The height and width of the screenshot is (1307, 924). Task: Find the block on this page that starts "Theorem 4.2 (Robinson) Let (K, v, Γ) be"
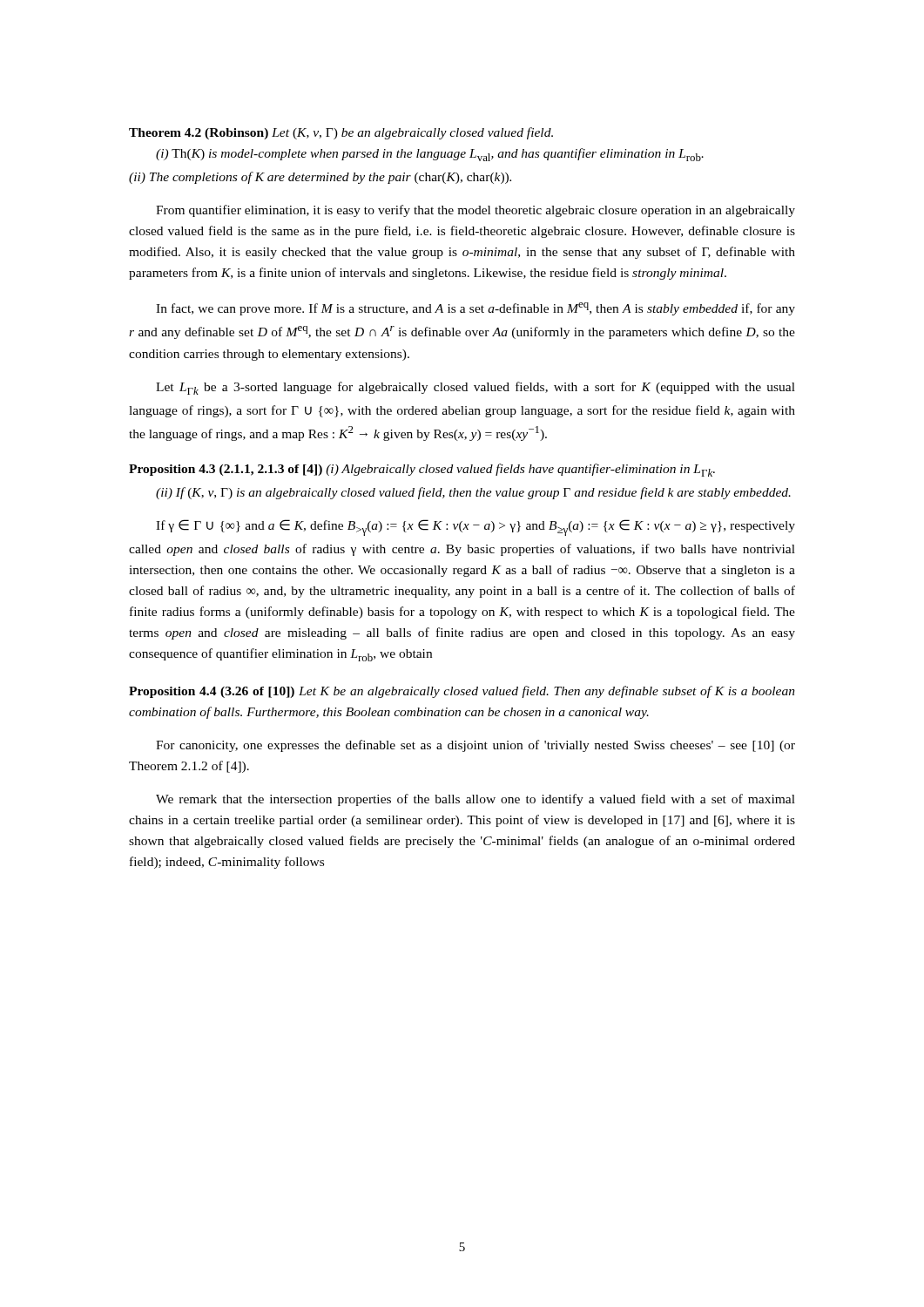(462, 155)
